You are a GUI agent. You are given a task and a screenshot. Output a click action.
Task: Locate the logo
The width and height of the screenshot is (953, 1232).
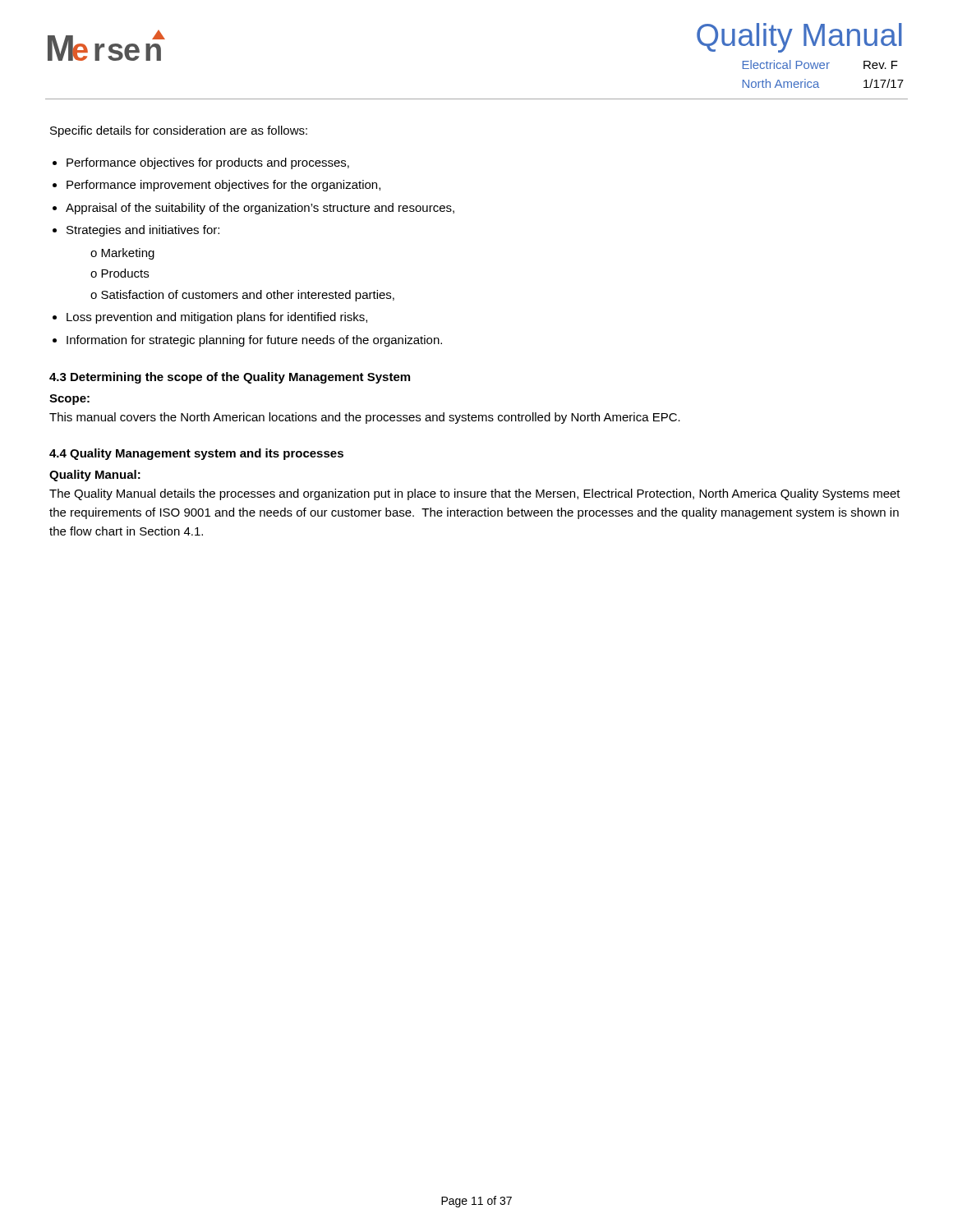113,50
